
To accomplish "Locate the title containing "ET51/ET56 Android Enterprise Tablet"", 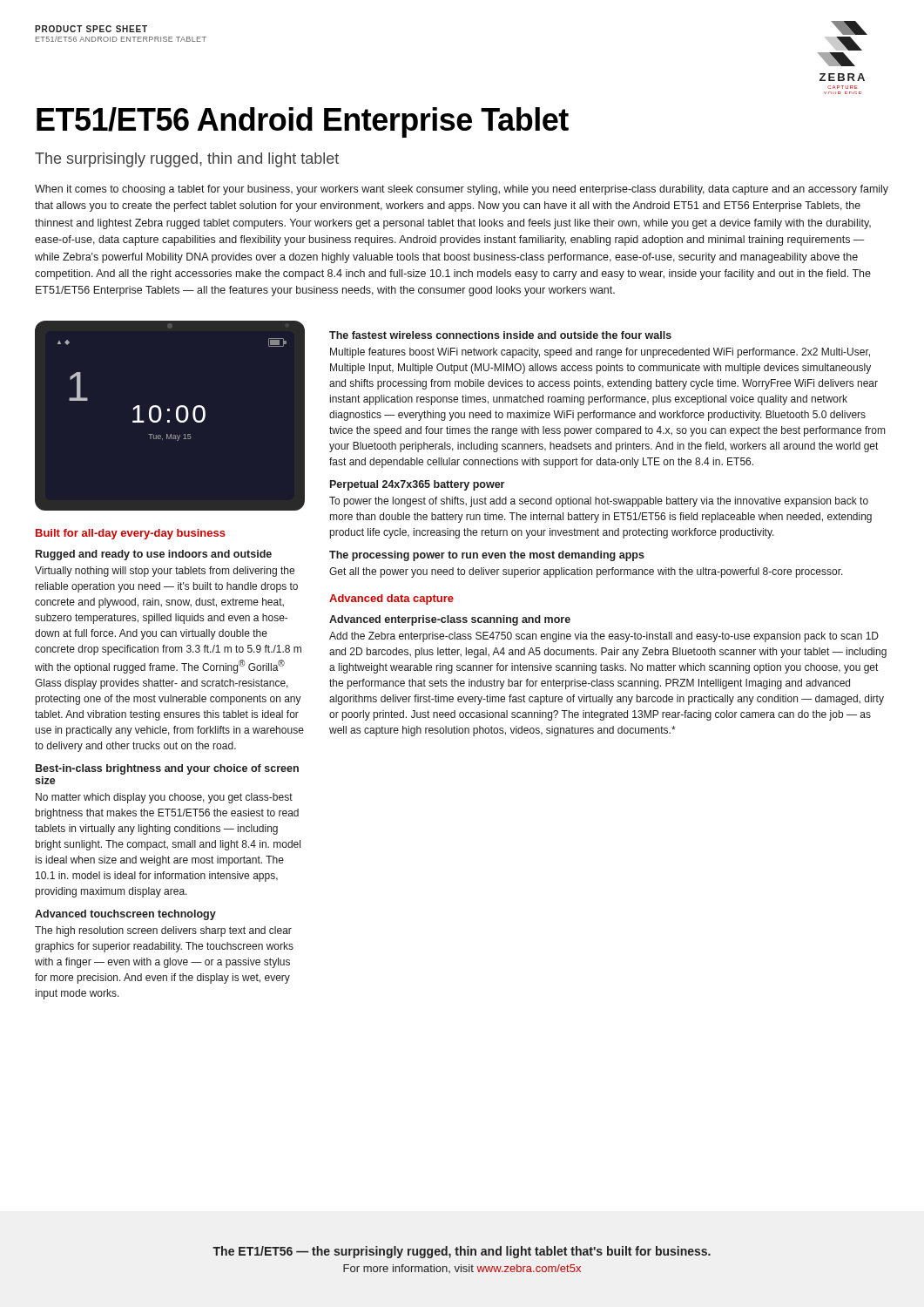I will (410, 120).
